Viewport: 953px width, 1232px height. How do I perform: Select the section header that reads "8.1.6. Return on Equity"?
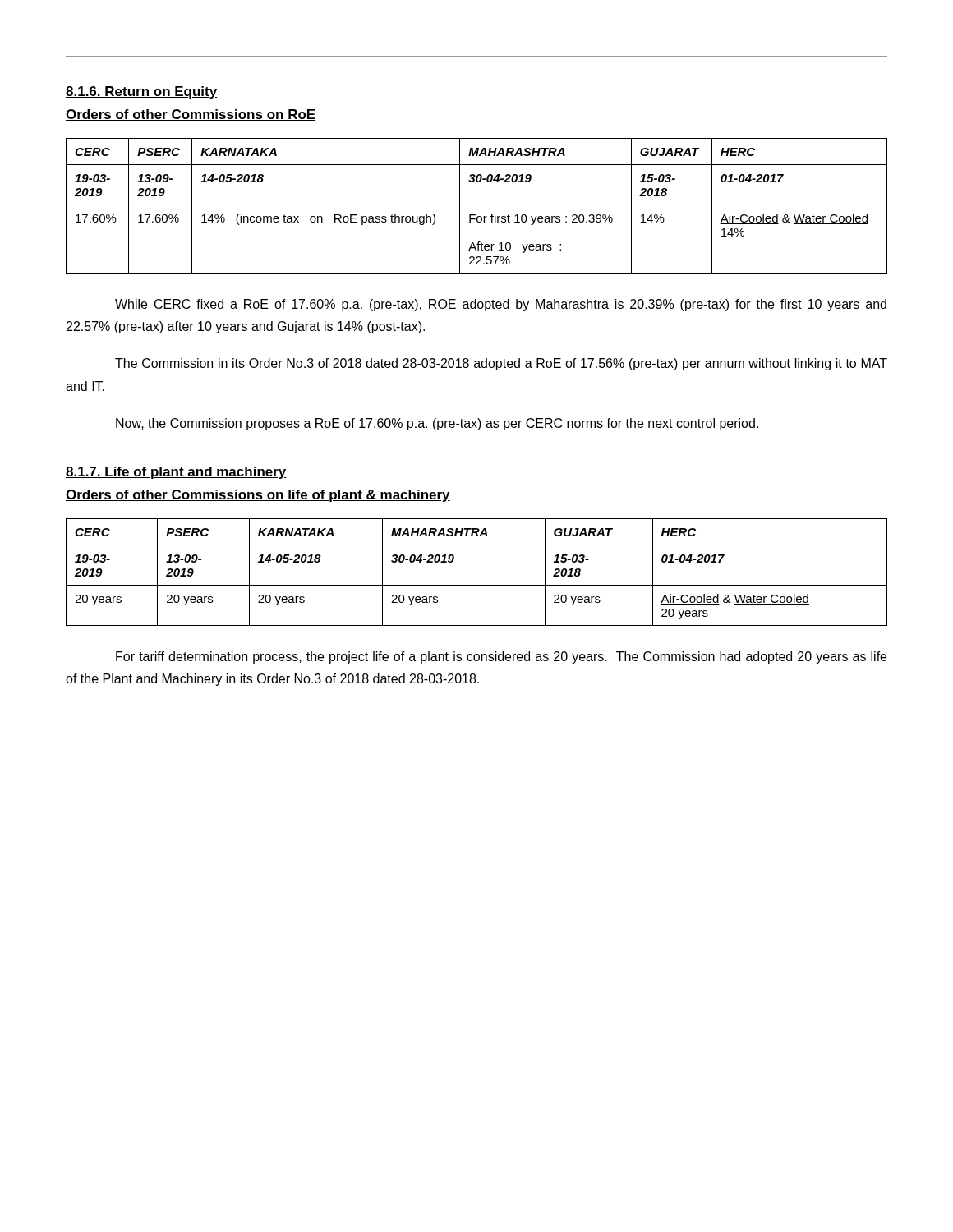pos(141,92)
